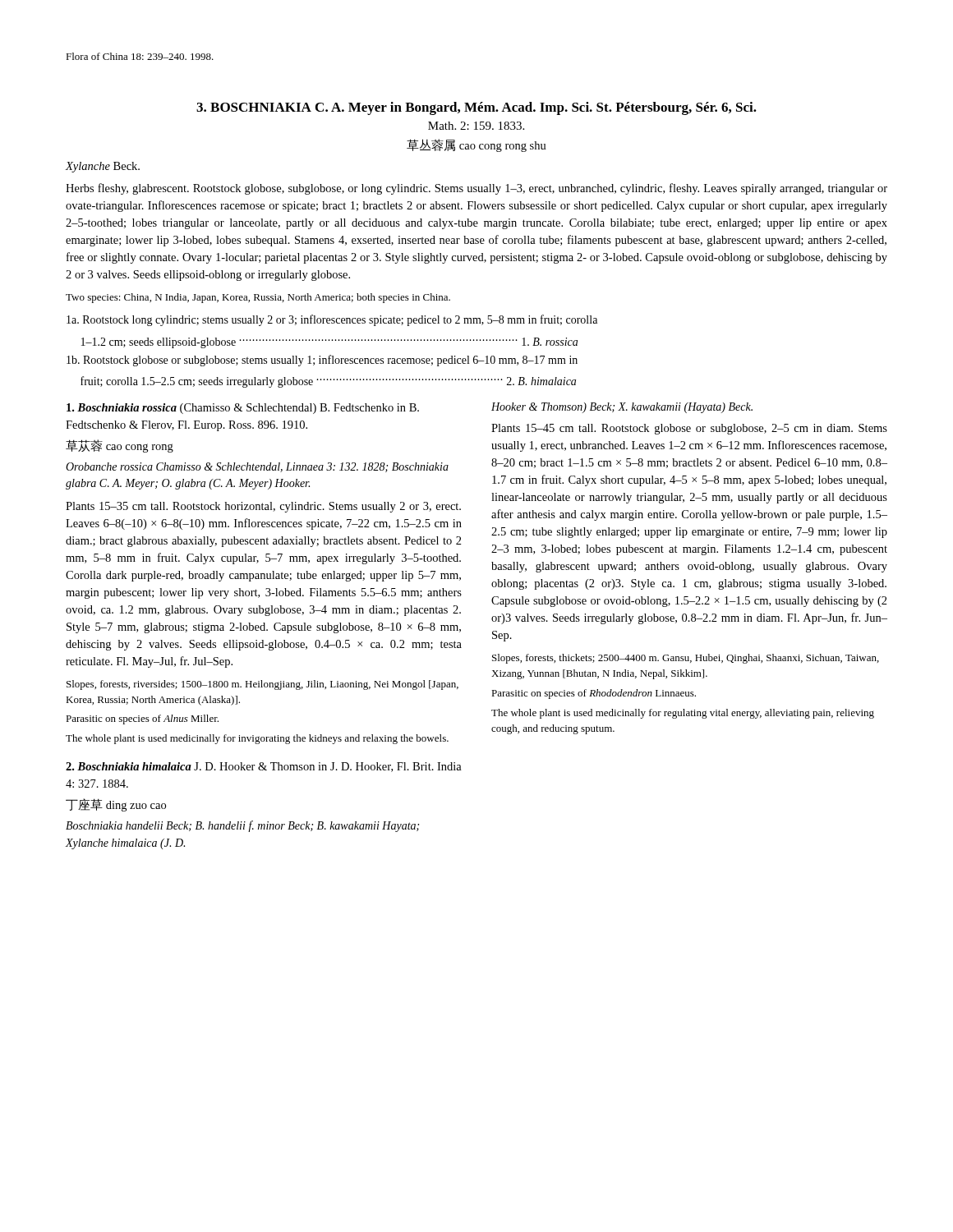This screenshot has height=1232, width=953.
Task: Select the section header that reads "2. Boschniakia himalaica J."
Action: (264, 775)
